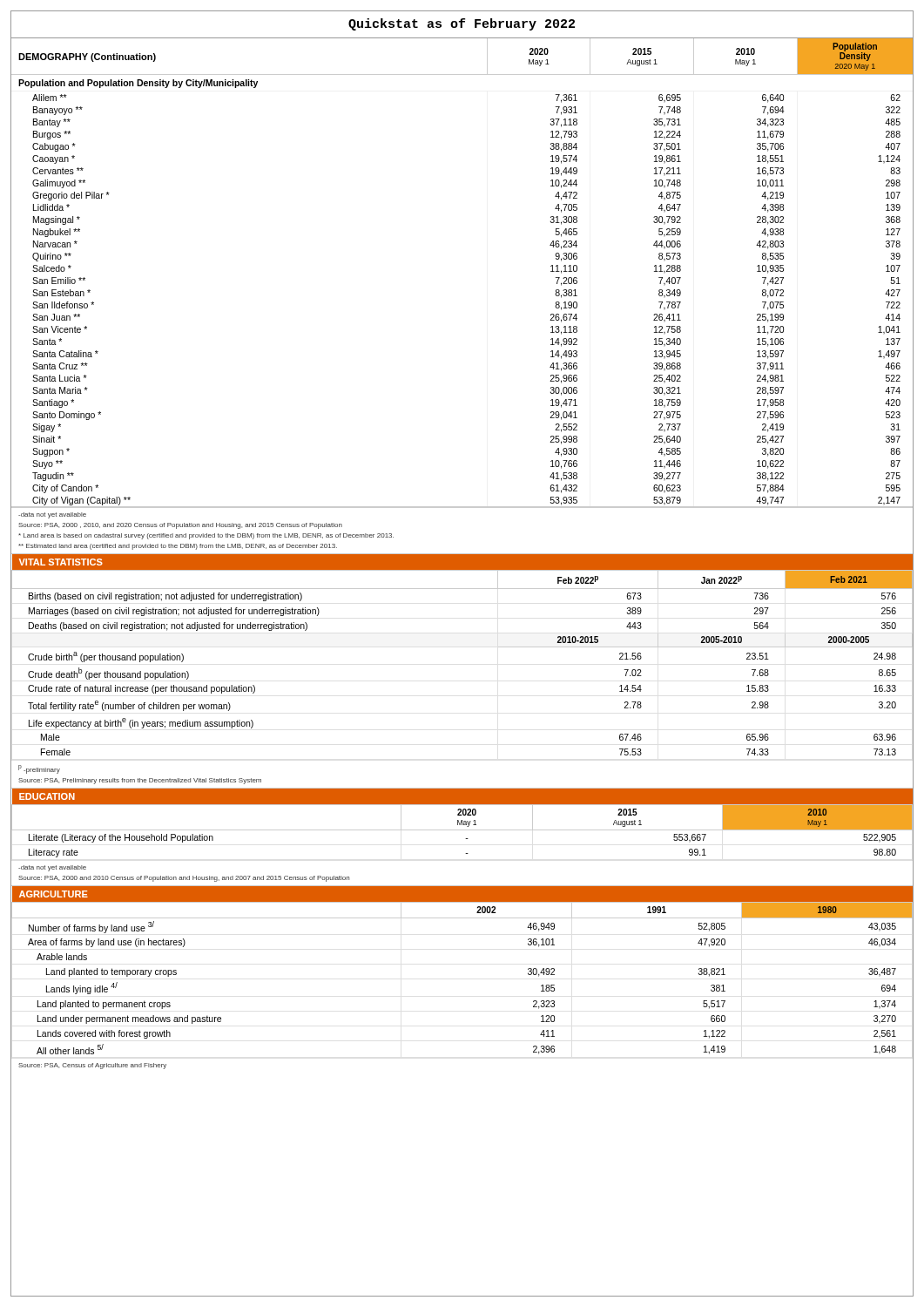Click on the table containing "Land planted to"
924x1307 pixels.
pyautogui.click(x=462, y=972)
